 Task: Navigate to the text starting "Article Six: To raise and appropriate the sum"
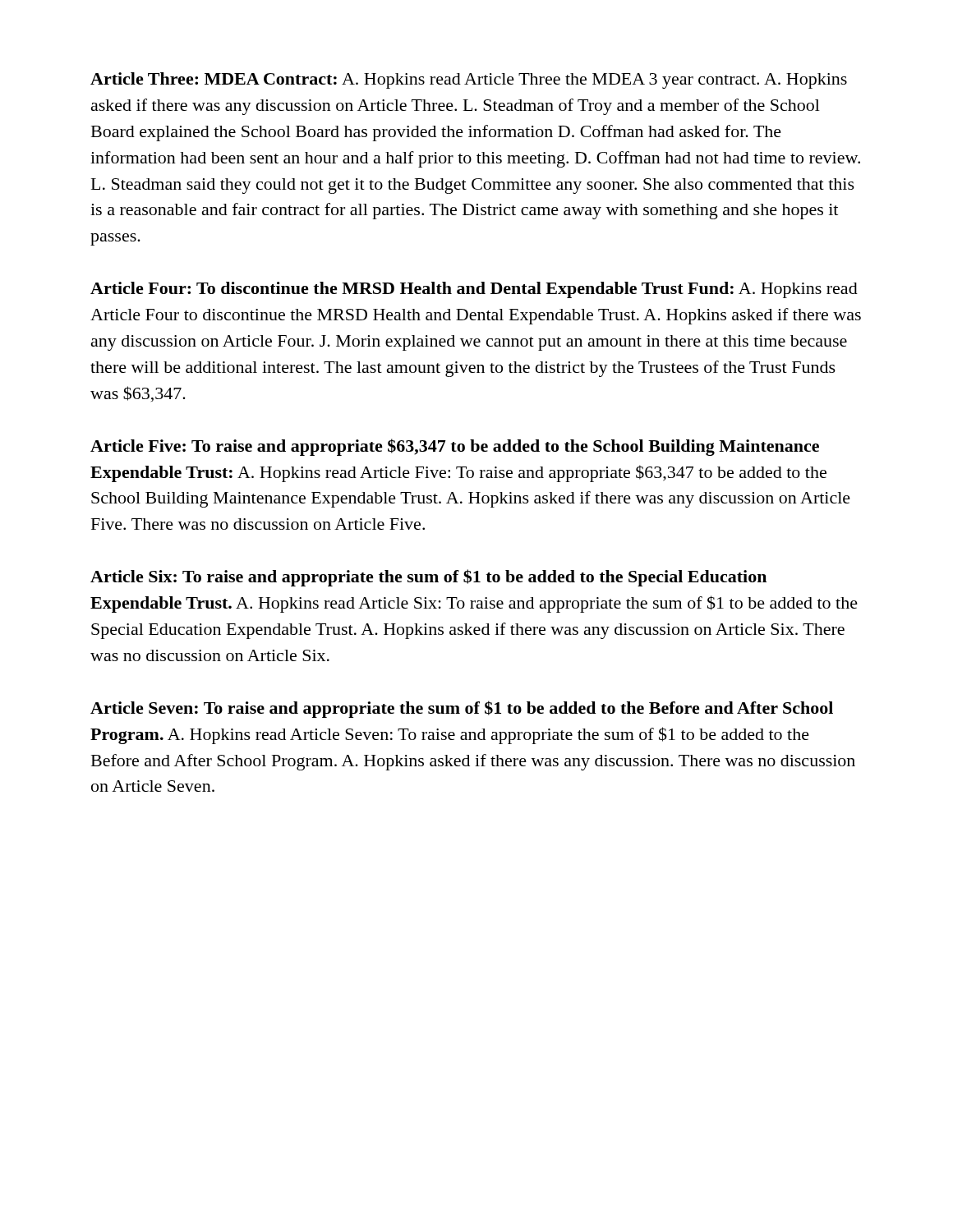coord(474,616)
